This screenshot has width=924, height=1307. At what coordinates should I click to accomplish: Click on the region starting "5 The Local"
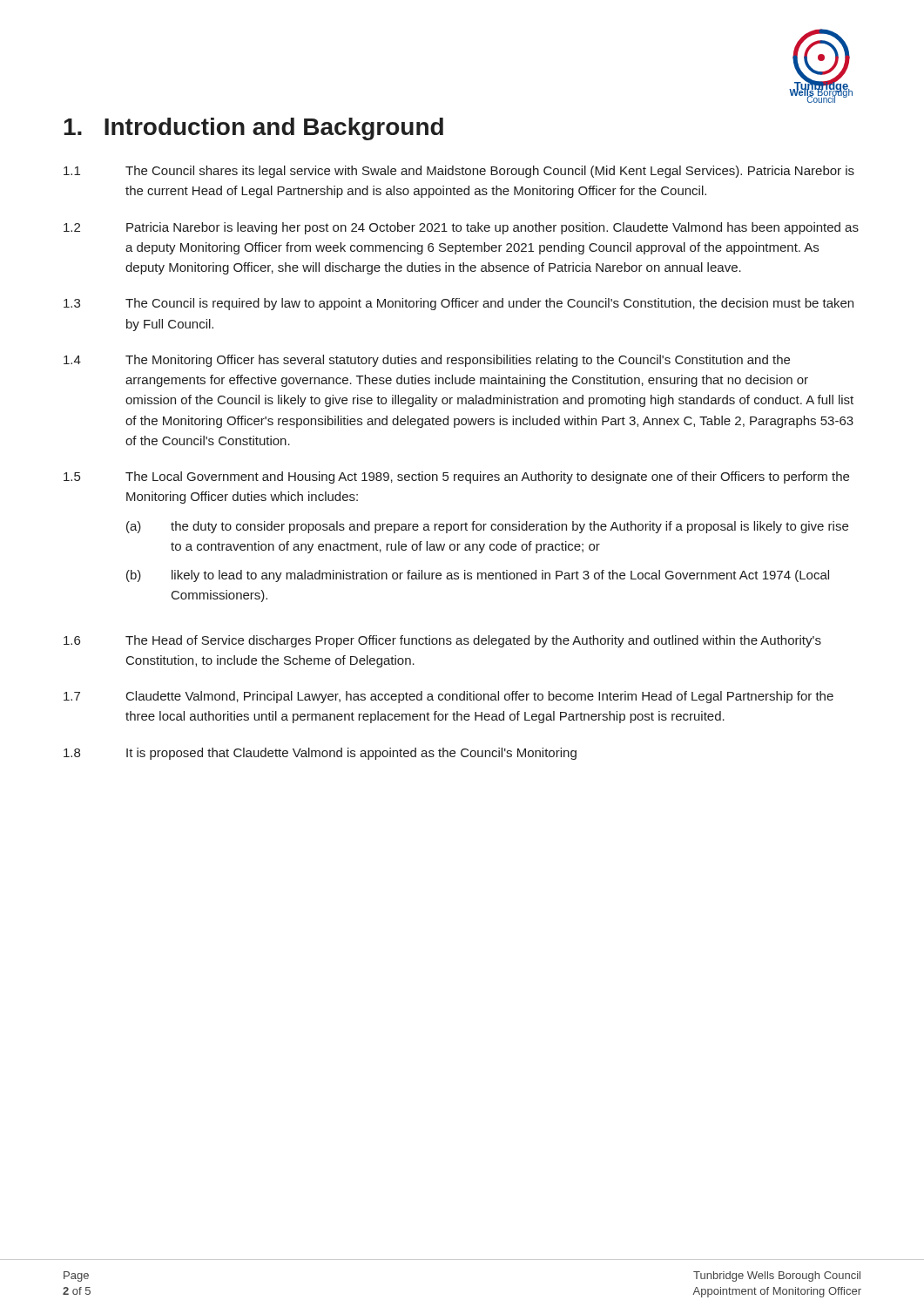[462, 540]
